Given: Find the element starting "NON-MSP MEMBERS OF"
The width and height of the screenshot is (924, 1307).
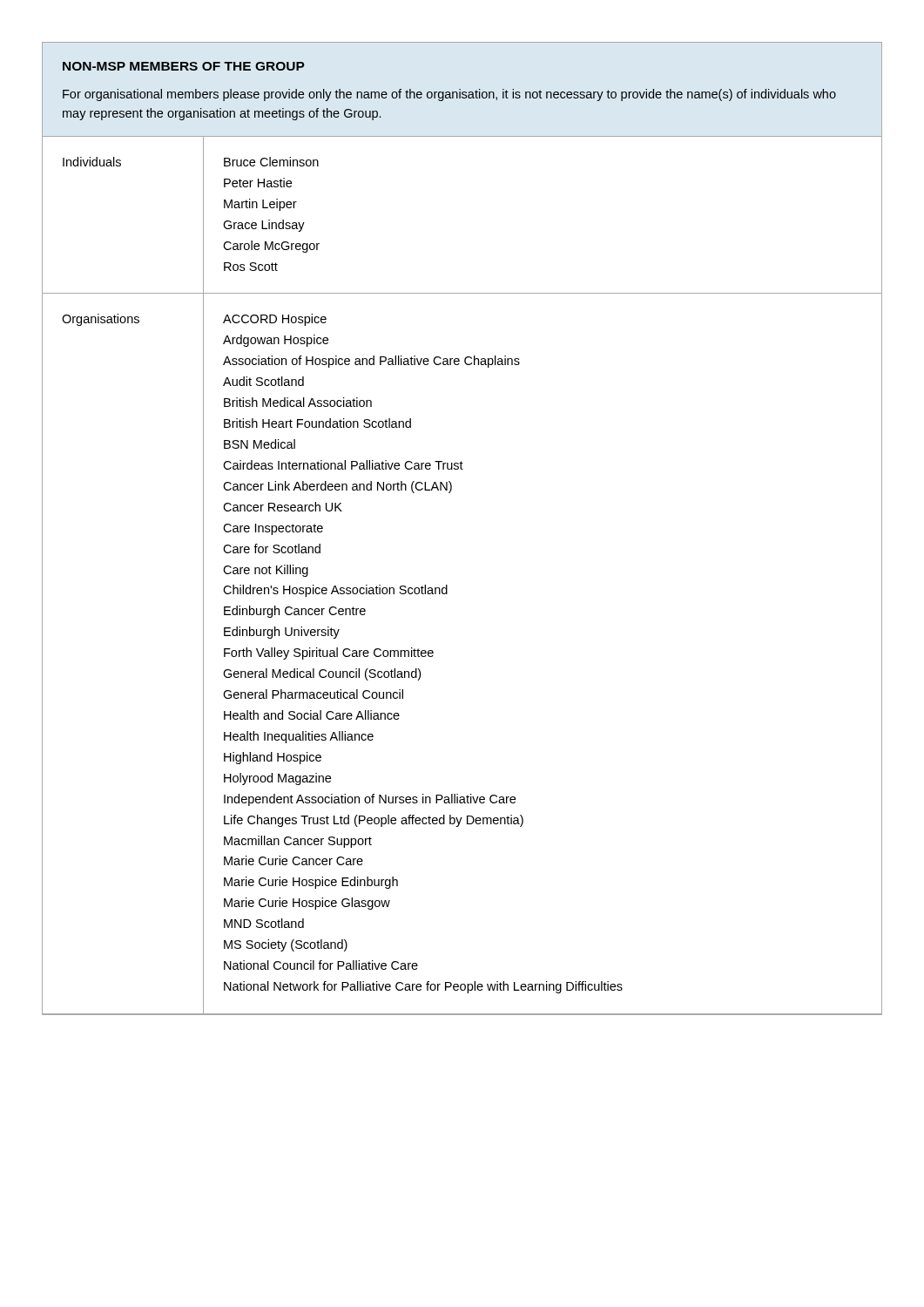Looking at the screenshot, I should pos(183,66).
